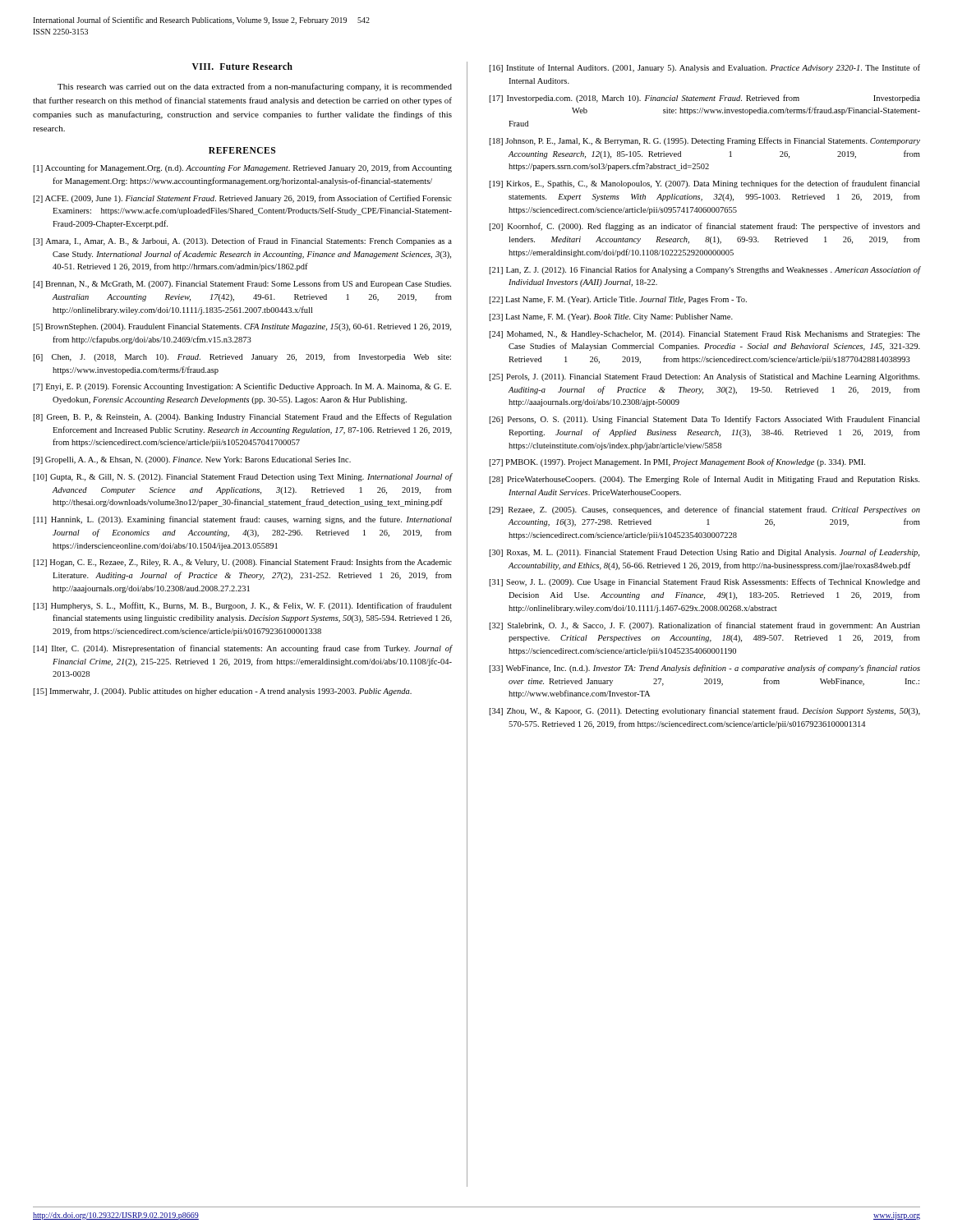Screen dimensions: 1232x953
Task: Point to the element starting "[25] Perols, J."
Action: tap(704, 389)
